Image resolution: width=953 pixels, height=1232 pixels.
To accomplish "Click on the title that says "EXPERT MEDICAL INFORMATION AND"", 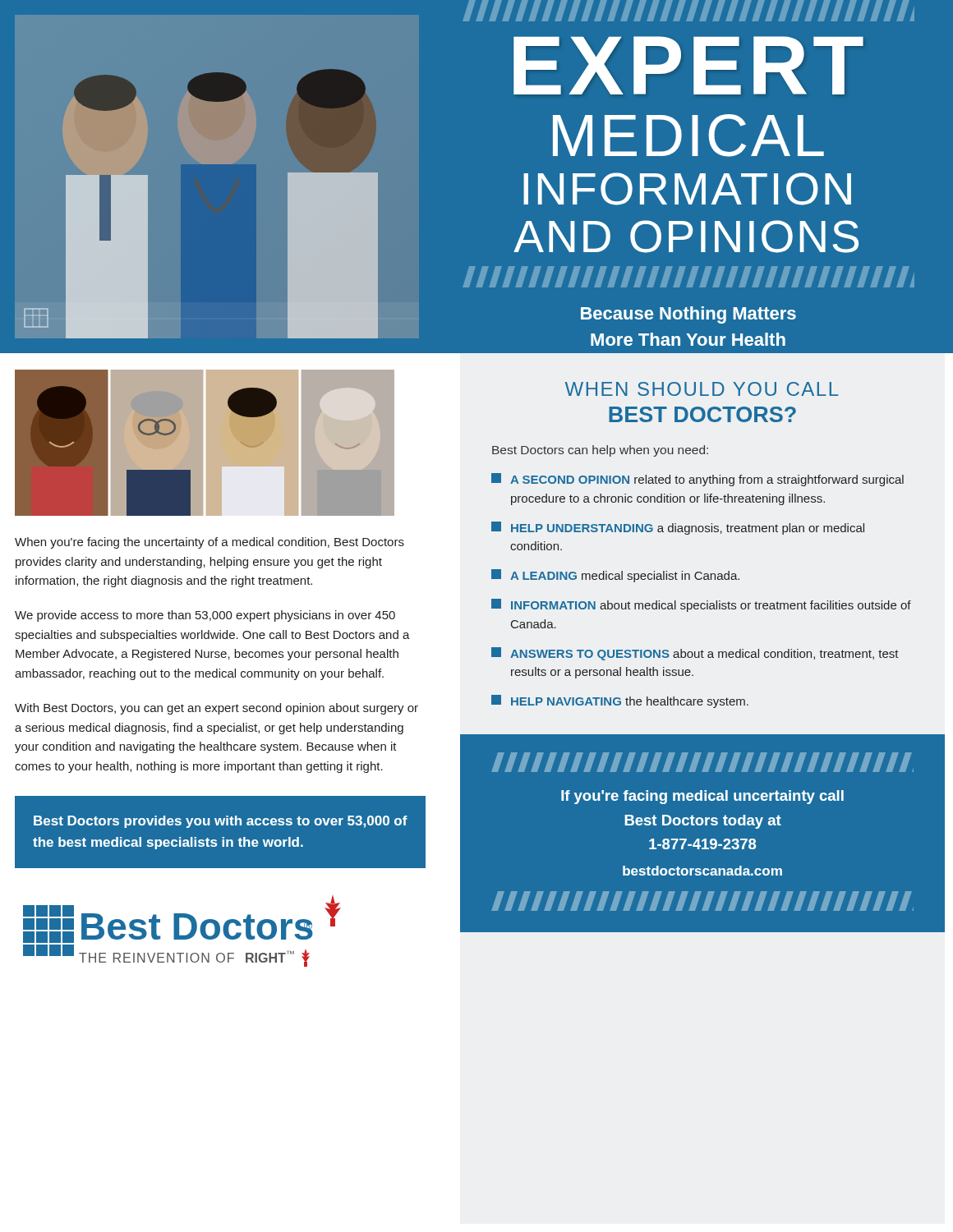I will (x=688, y=177).
